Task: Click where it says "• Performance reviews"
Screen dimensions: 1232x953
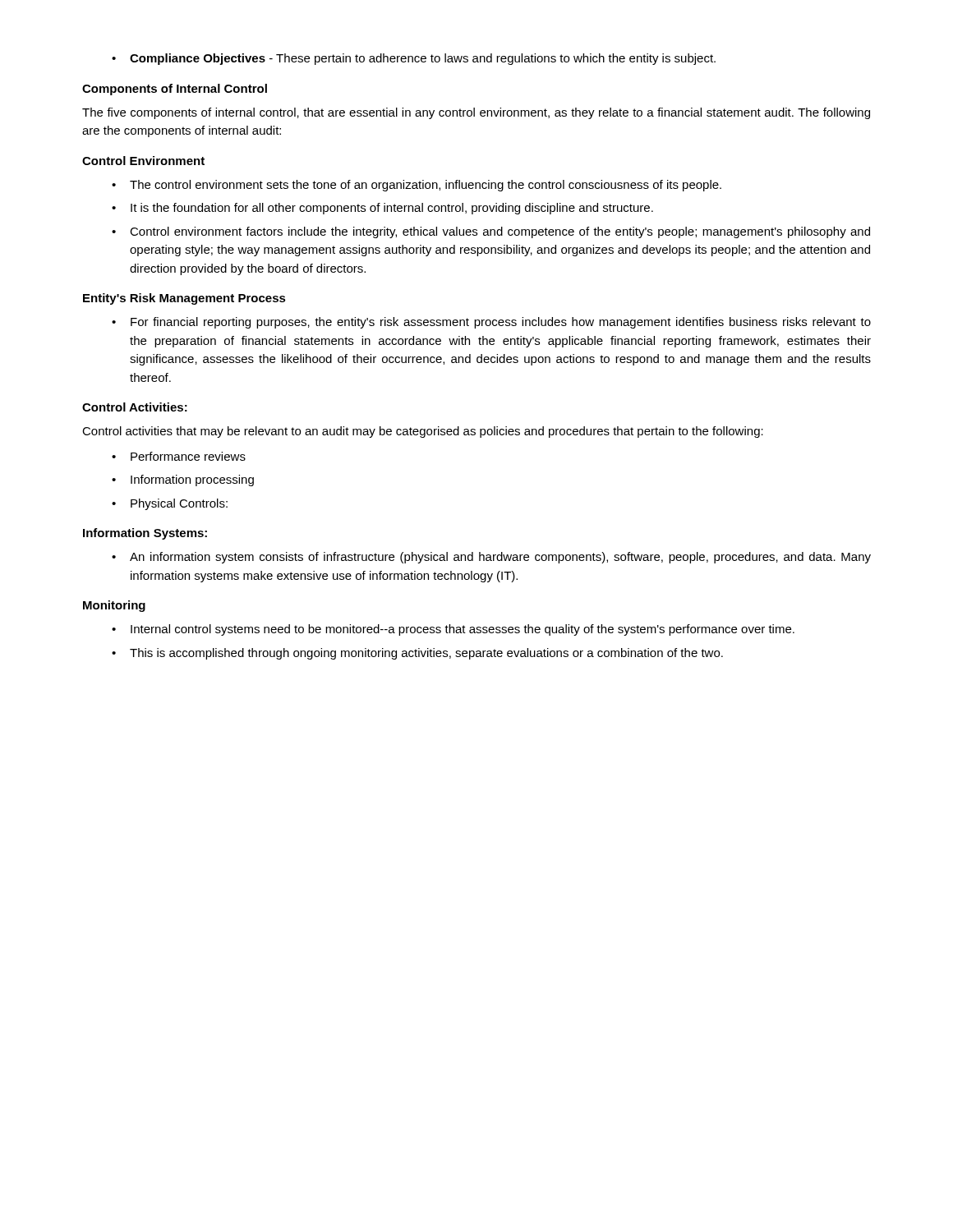Action: [x=179, y=456]
